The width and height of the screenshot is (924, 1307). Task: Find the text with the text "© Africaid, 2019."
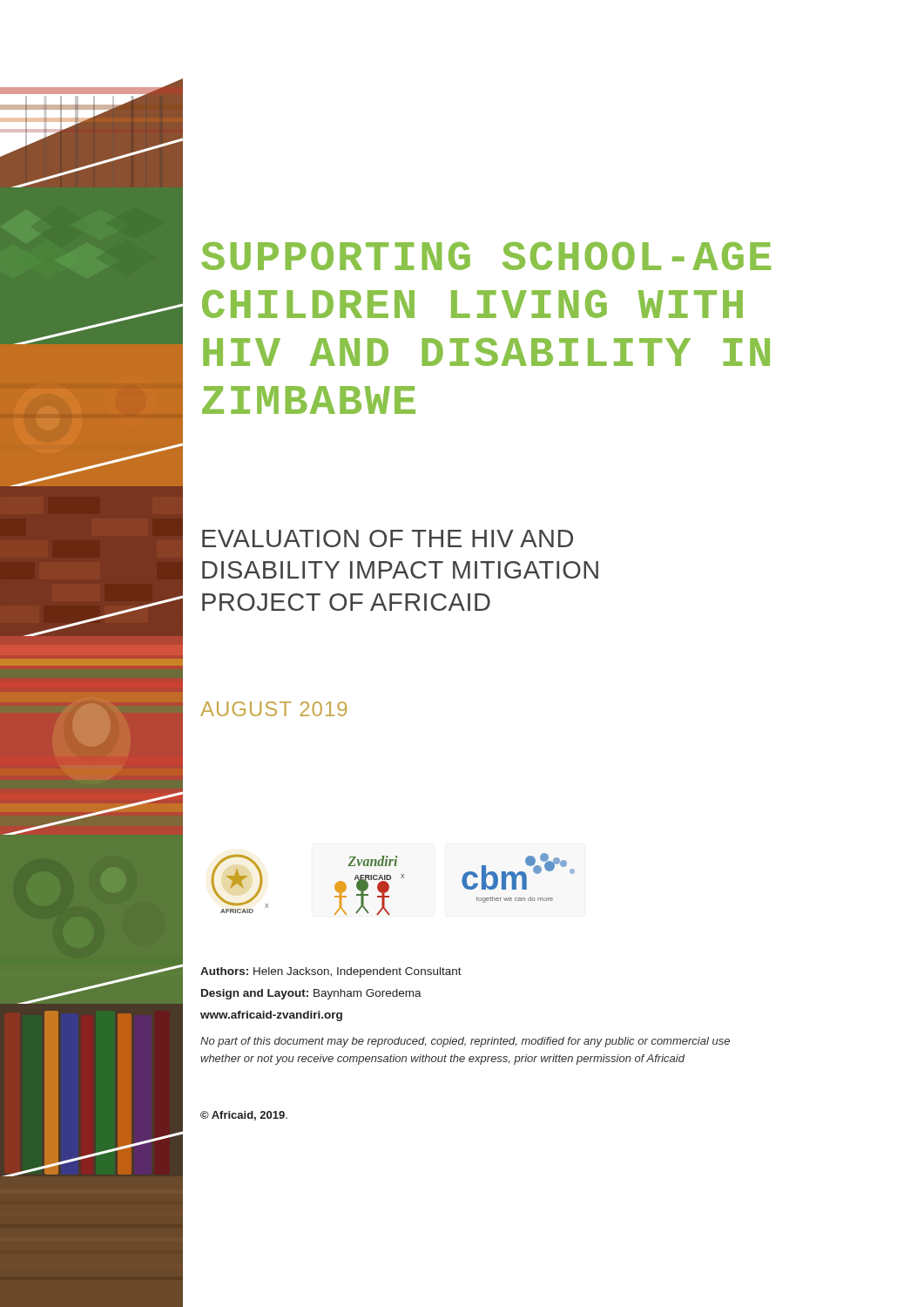[244, 1116]
